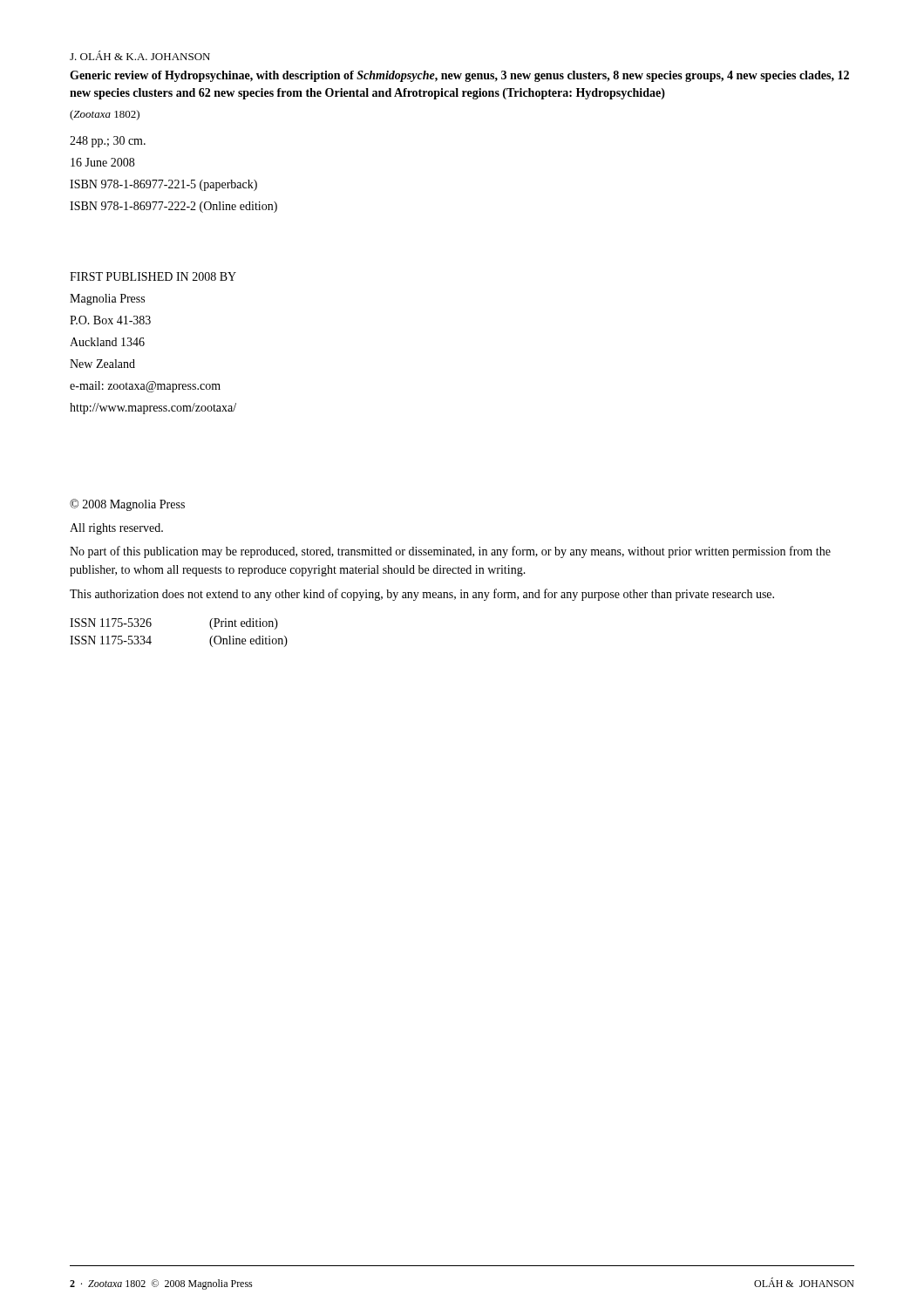Find the element starting "No part of"
The height and width of the screenshot is (1308, 924).
(450, 561)
